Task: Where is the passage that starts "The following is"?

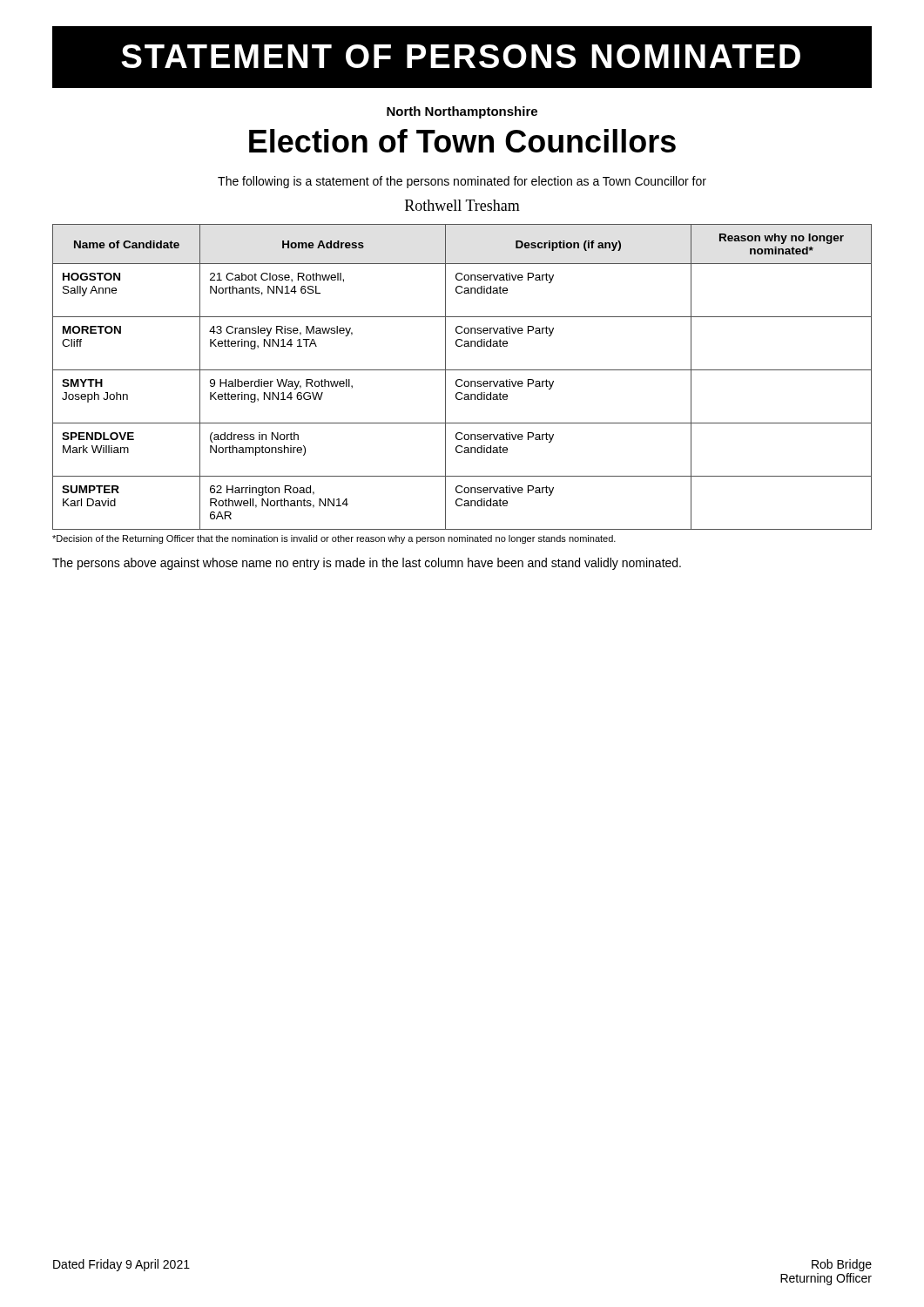Action: point(462,181)
